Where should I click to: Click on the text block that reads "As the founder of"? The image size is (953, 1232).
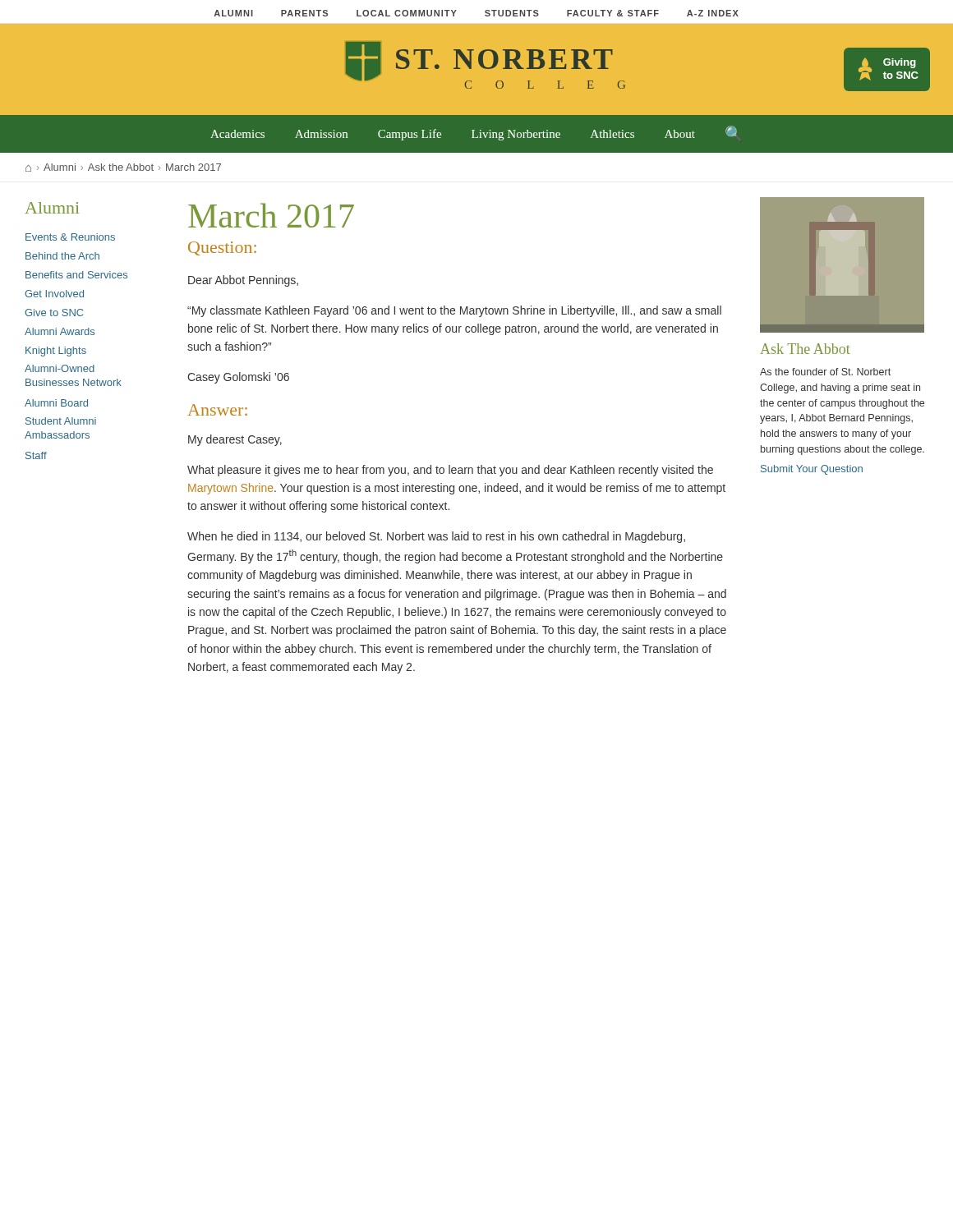(x=842, y=411)
